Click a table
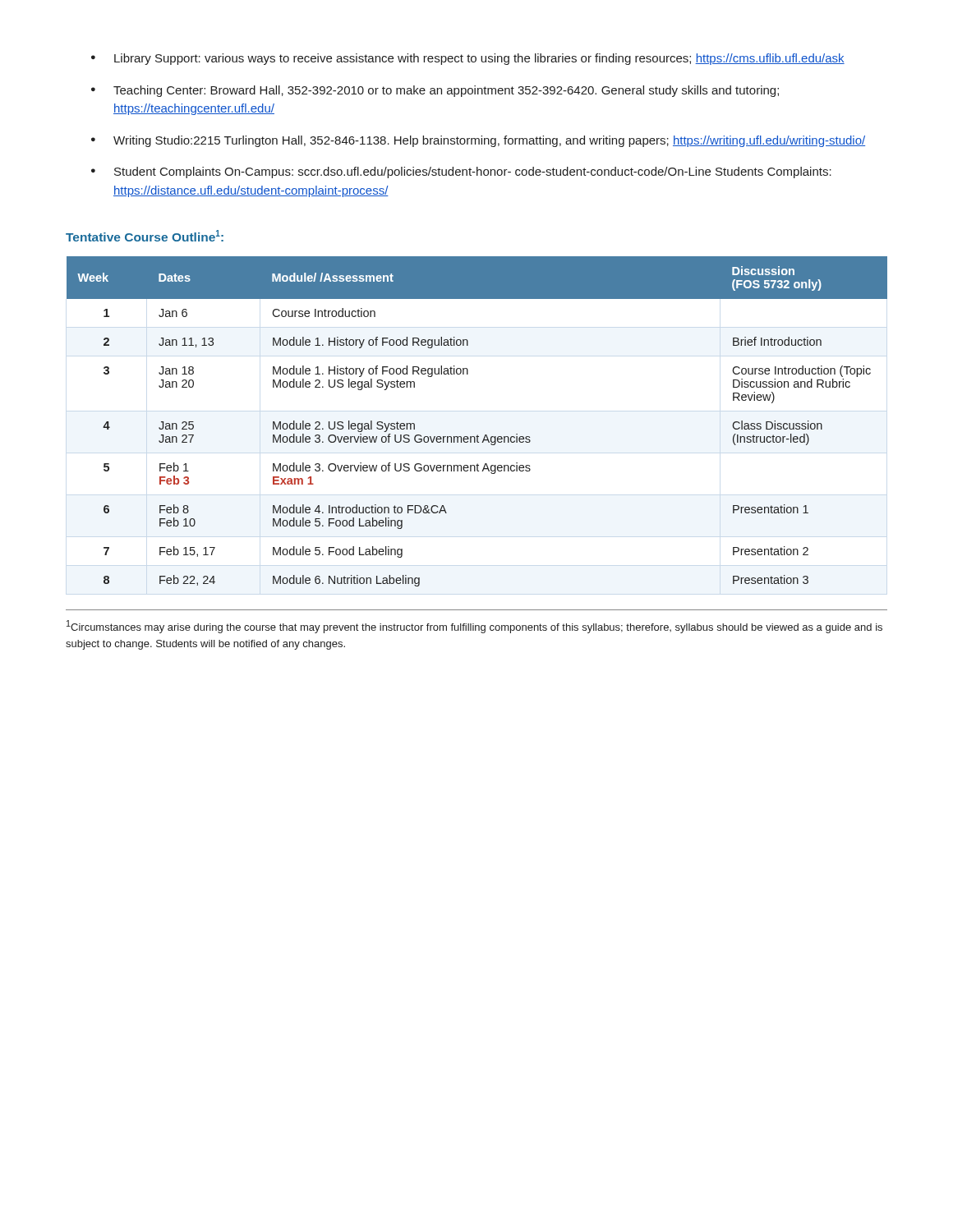953x1232 pixels. click(x=476, y=426)
